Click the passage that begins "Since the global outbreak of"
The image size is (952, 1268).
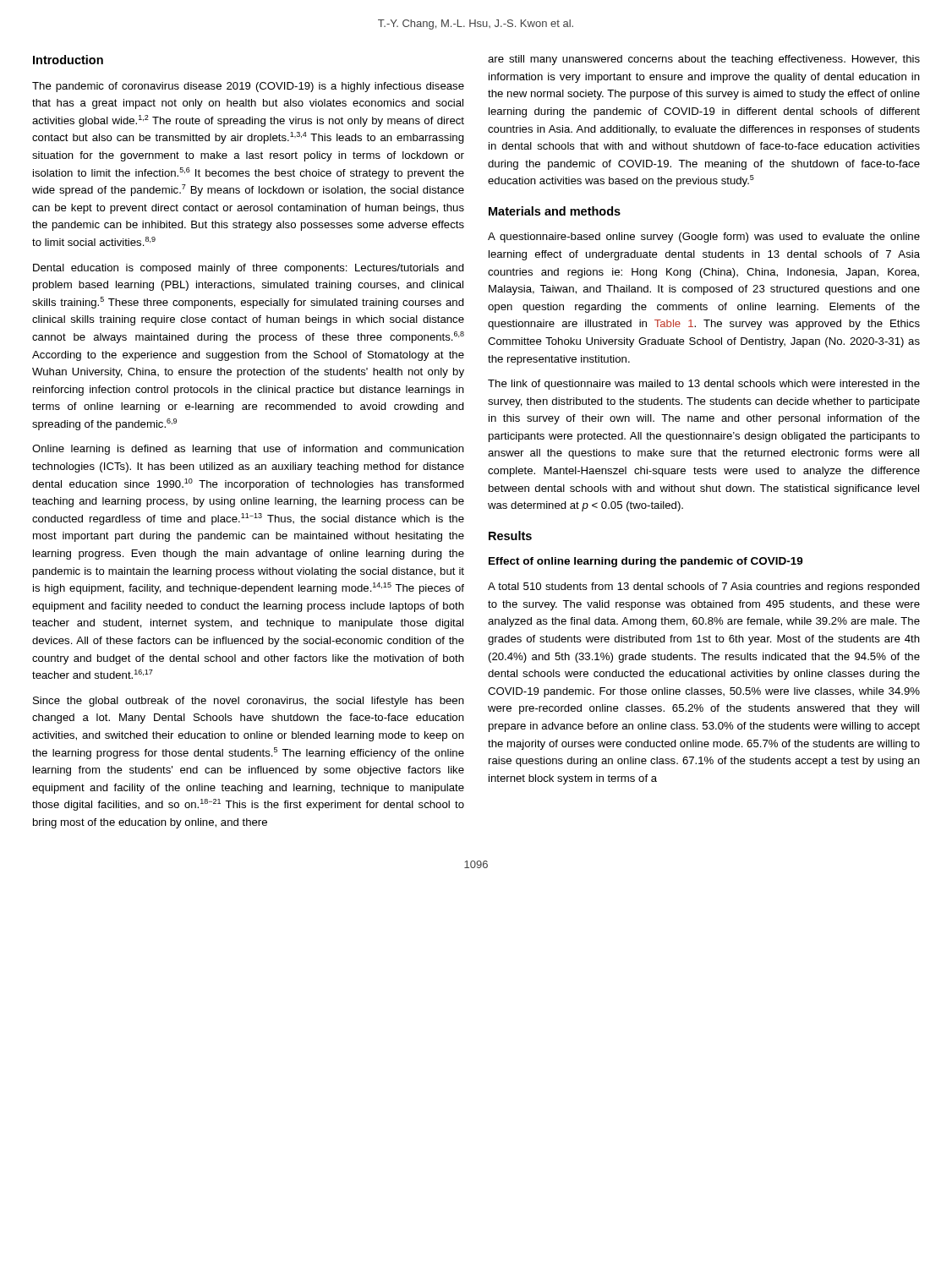pos(248,761)
